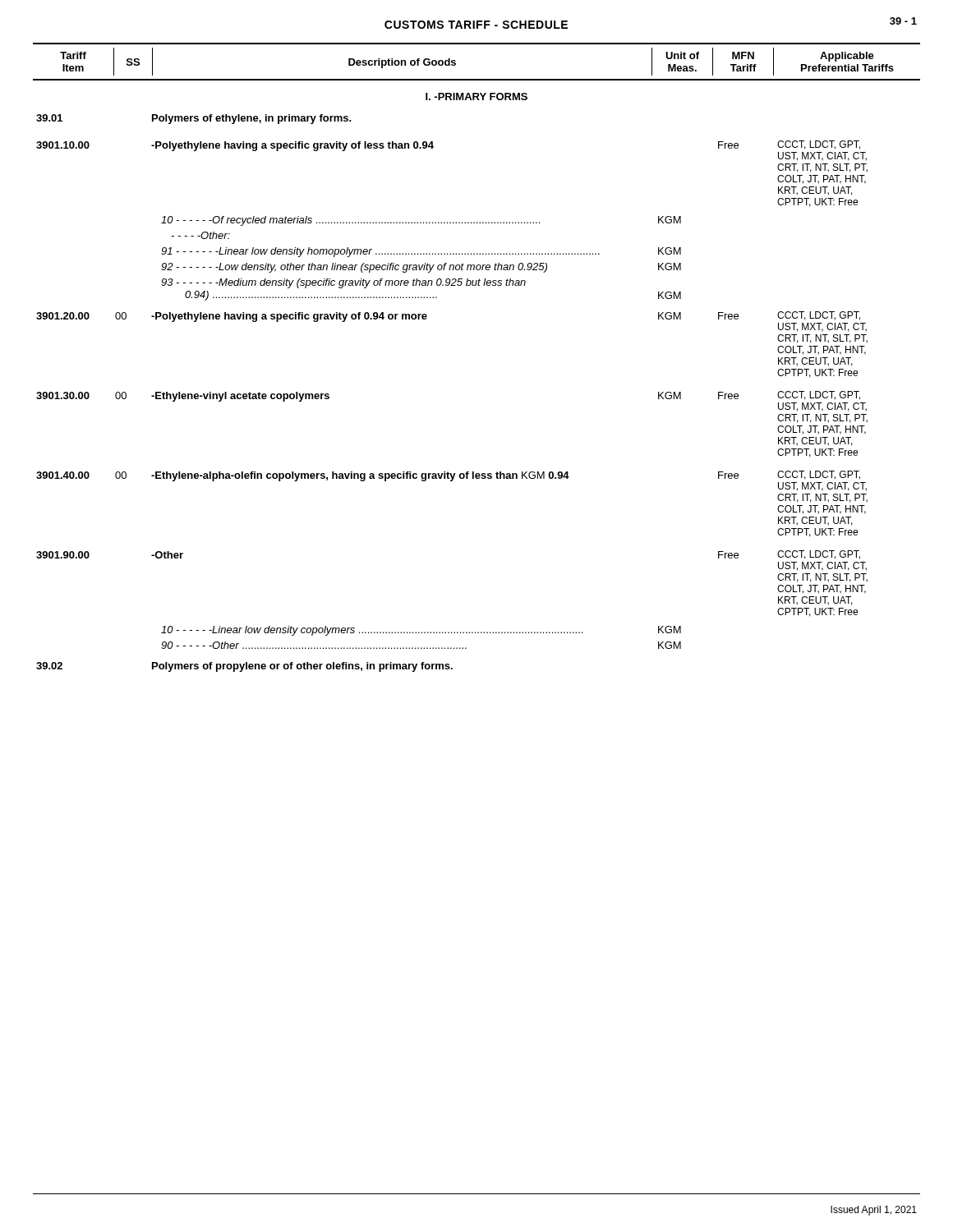Find the text block starting "I. -PRIMARY FORMS"
953x1232 pixels.
(476, 96)
